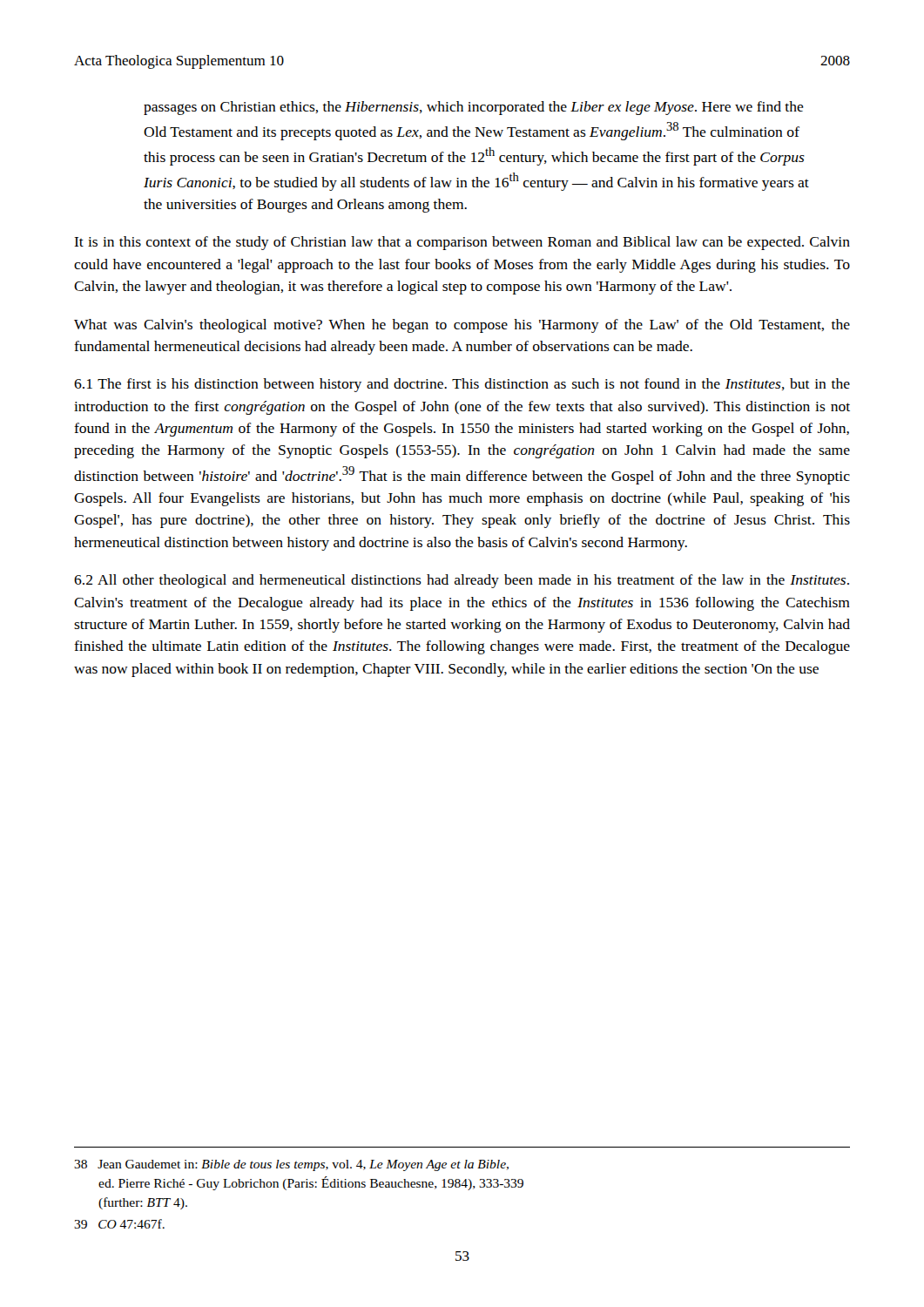Click on the text block starting "What was Calvin's theological motive?"
Screen dimensions: 1307x924
[x=462, y=335]
